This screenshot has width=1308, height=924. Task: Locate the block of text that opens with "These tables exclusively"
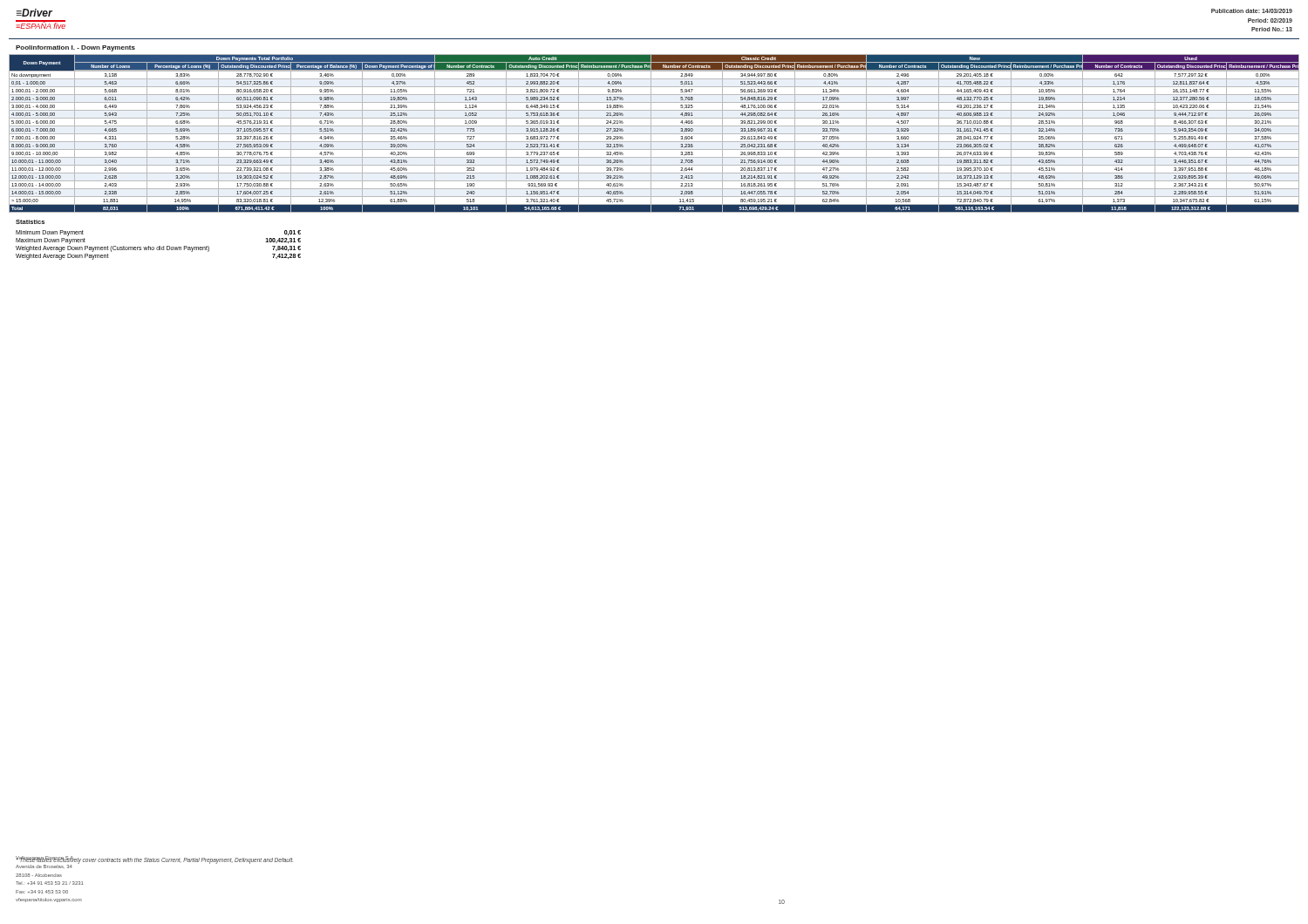tap(155, 860)
